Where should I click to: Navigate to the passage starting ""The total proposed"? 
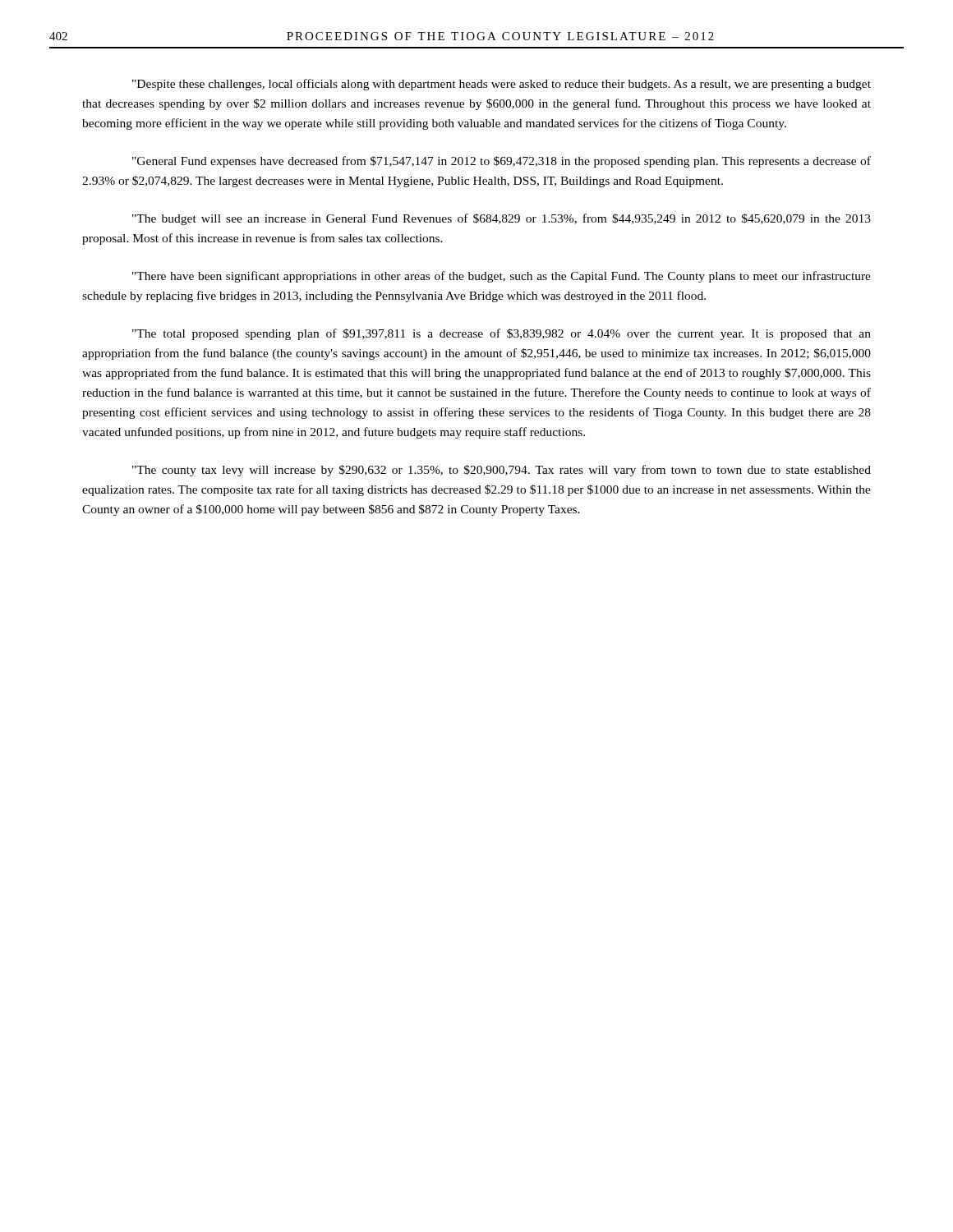click(476, 382)
